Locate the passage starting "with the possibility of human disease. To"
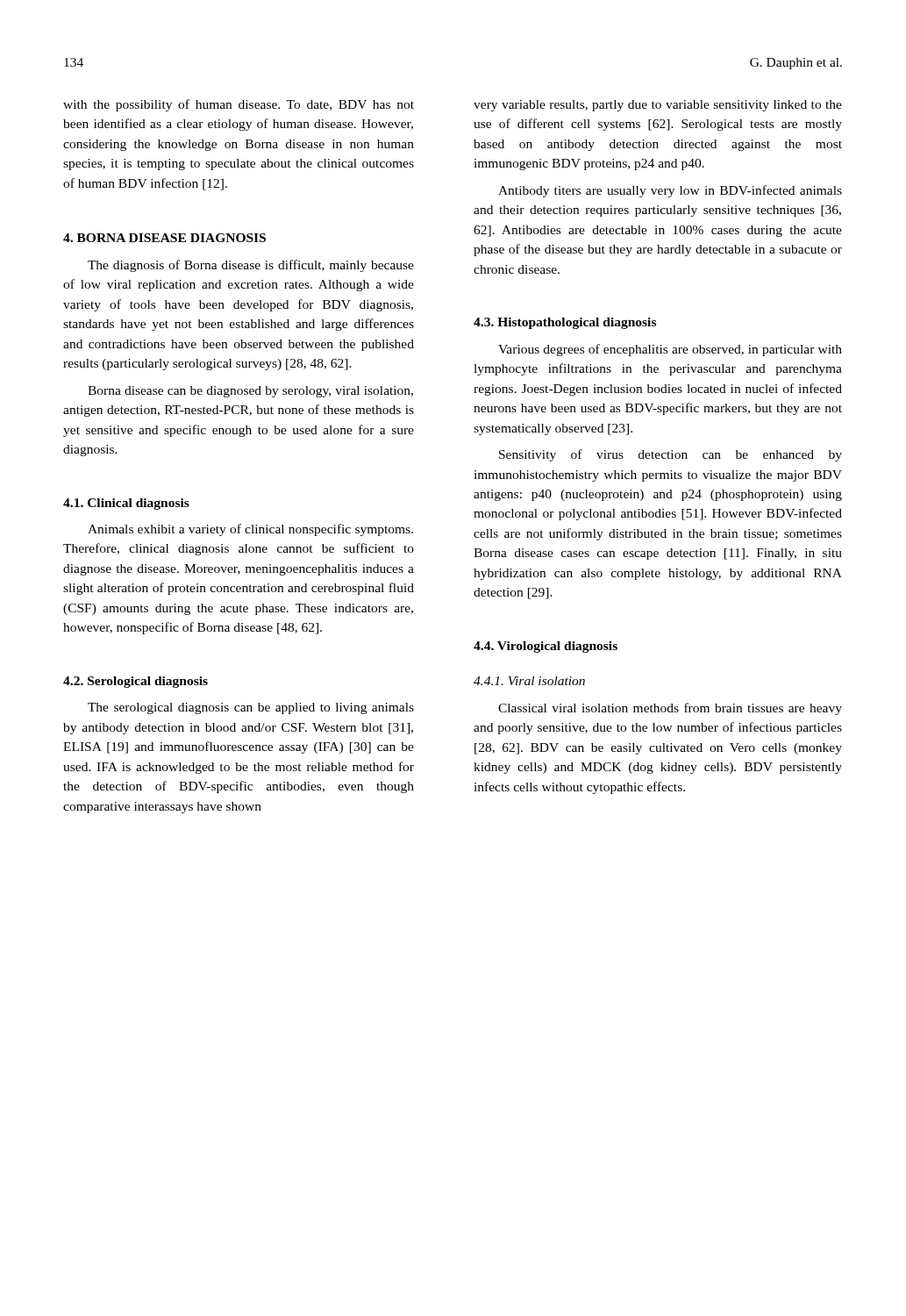906x1316 pixels. [x=239, y=144]
